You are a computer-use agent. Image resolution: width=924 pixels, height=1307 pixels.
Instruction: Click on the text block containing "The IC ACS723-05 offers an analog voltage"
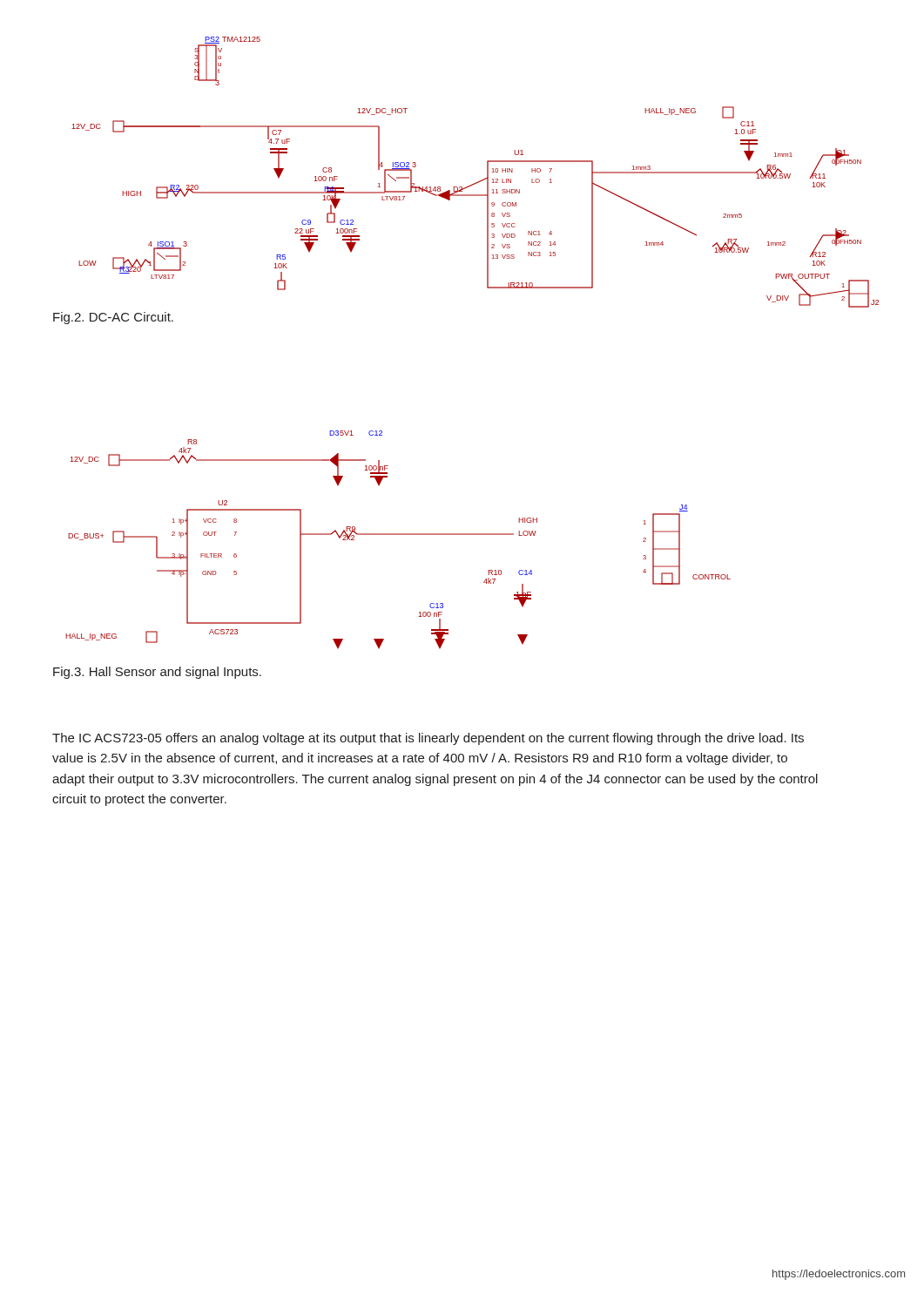coord(435,768)
